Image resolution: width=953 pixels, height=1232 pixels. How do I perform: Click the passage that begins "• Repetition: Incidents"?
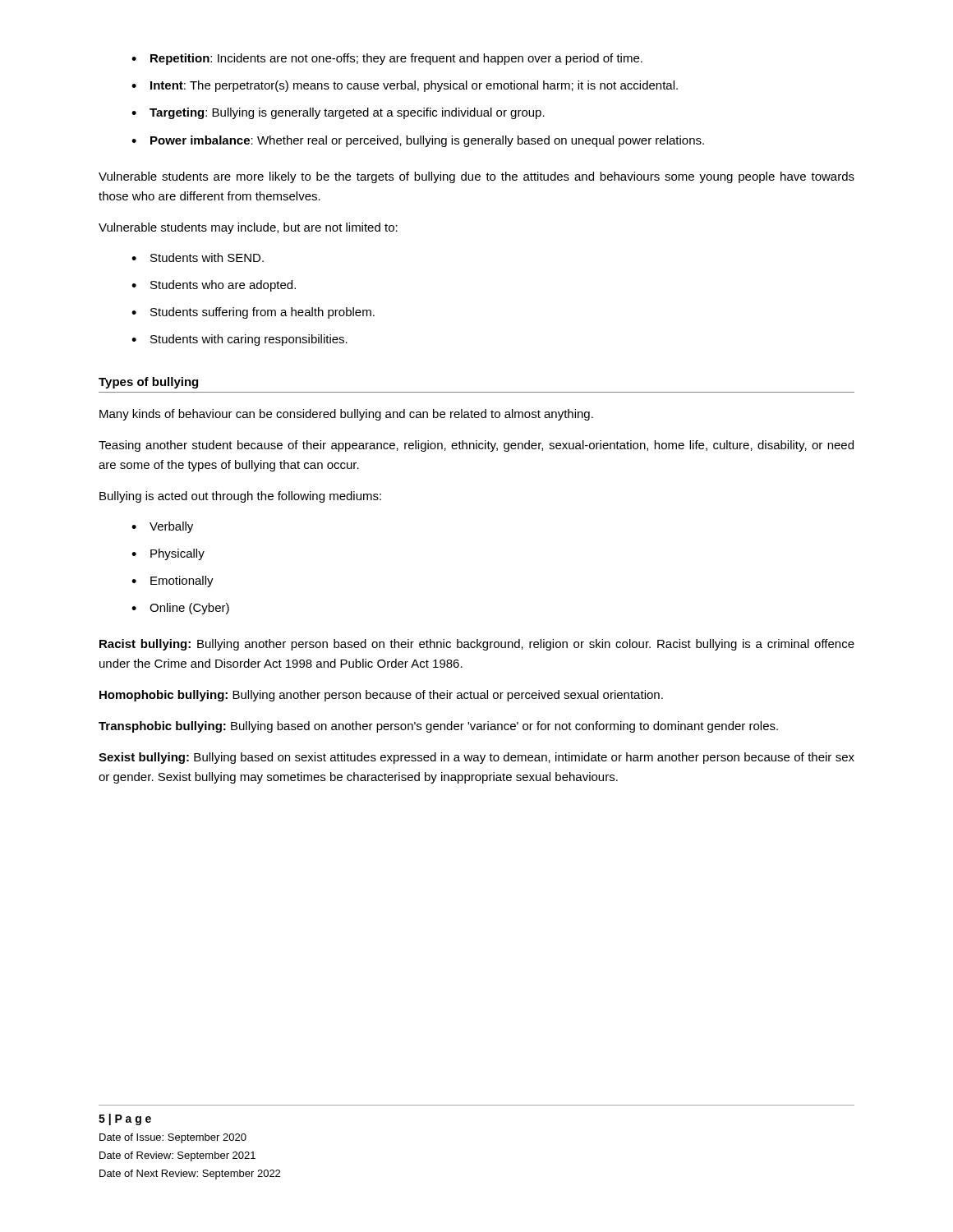[x=493, y=101]
